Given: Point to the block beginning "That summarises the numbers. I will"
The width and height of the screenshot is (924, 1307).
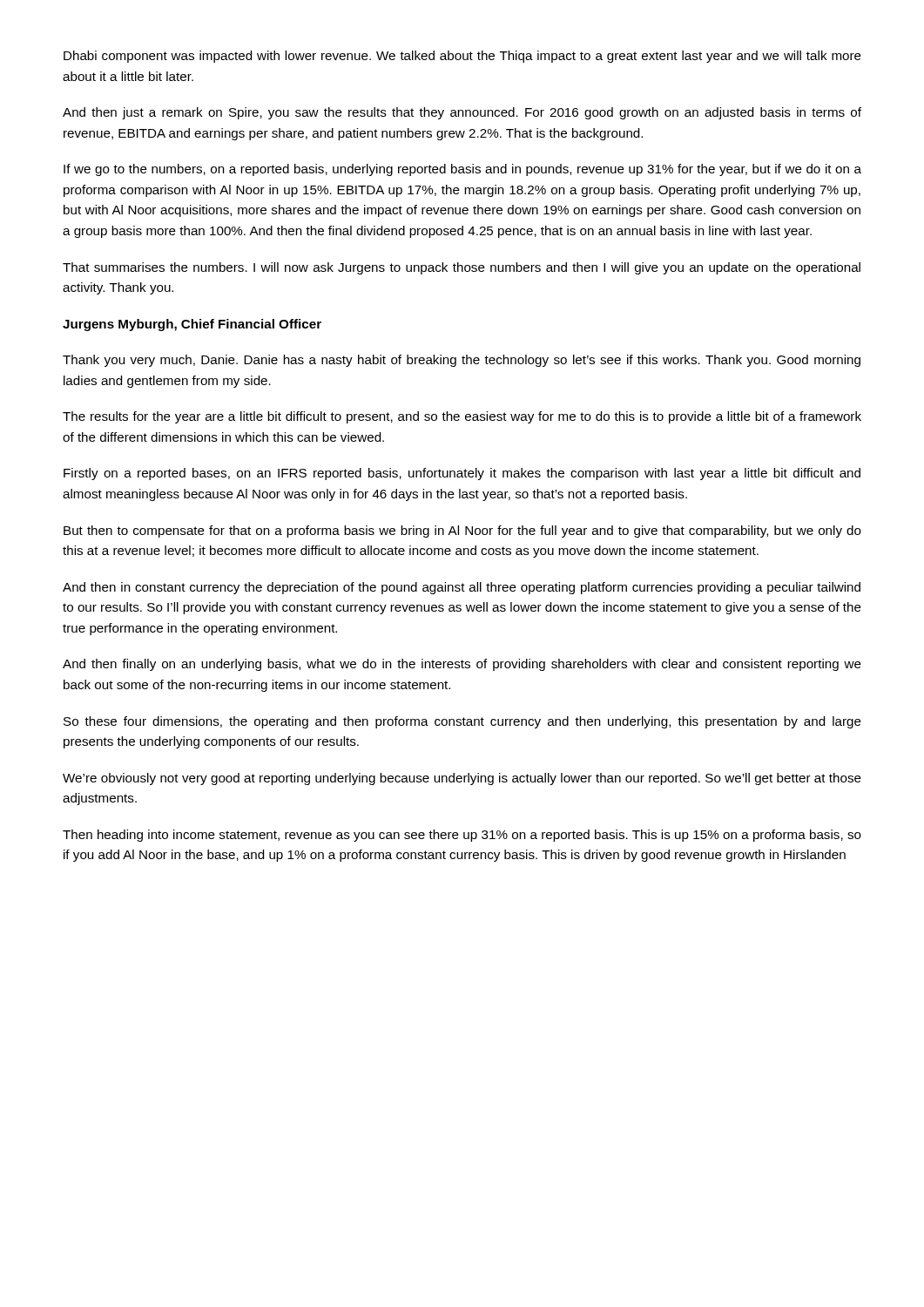Looking at the screenshot, I should point(462,277).
